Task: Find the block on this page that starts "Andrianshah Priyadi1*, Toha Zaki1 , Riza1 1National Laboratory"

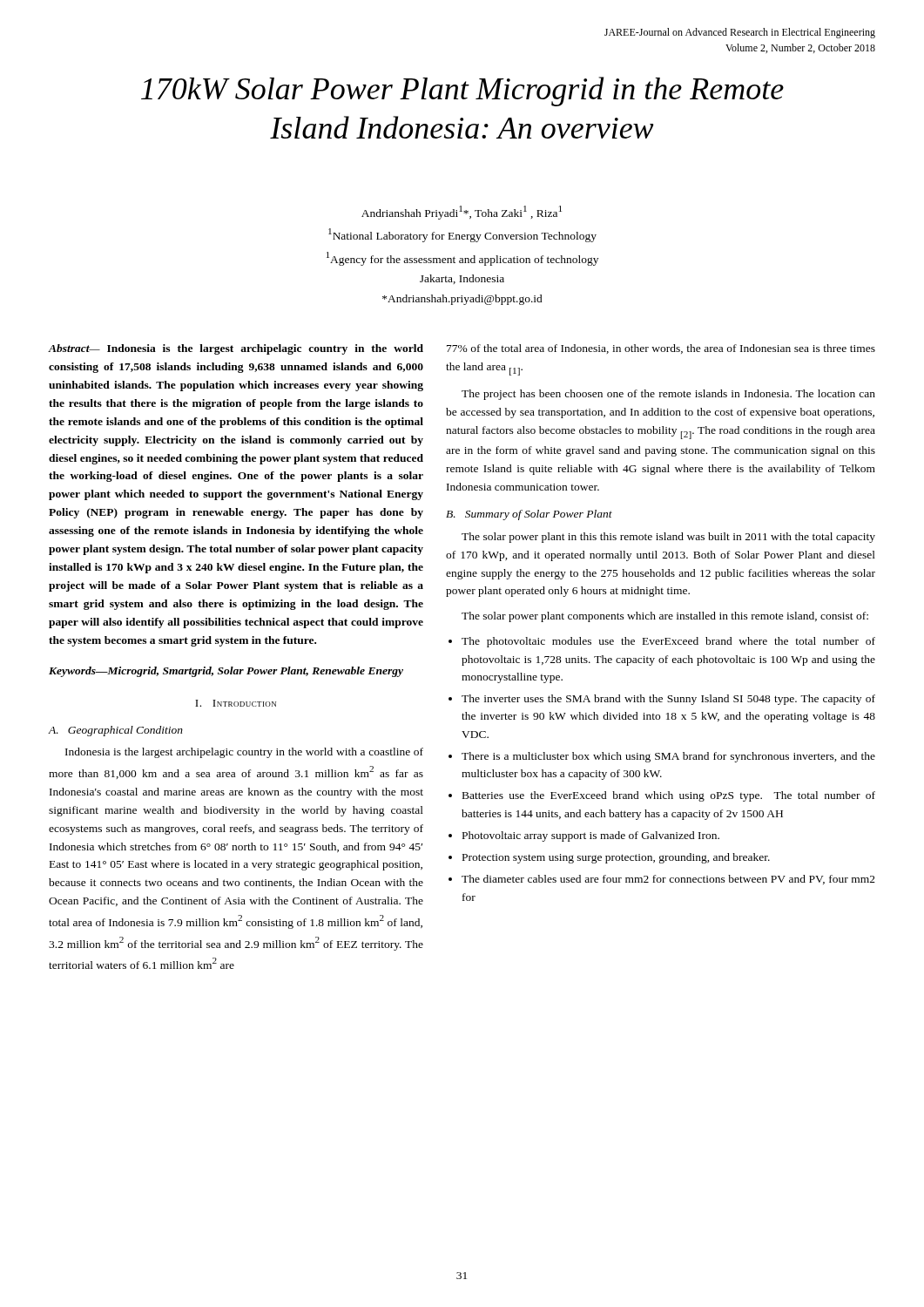Action: (x=462, y=254)
